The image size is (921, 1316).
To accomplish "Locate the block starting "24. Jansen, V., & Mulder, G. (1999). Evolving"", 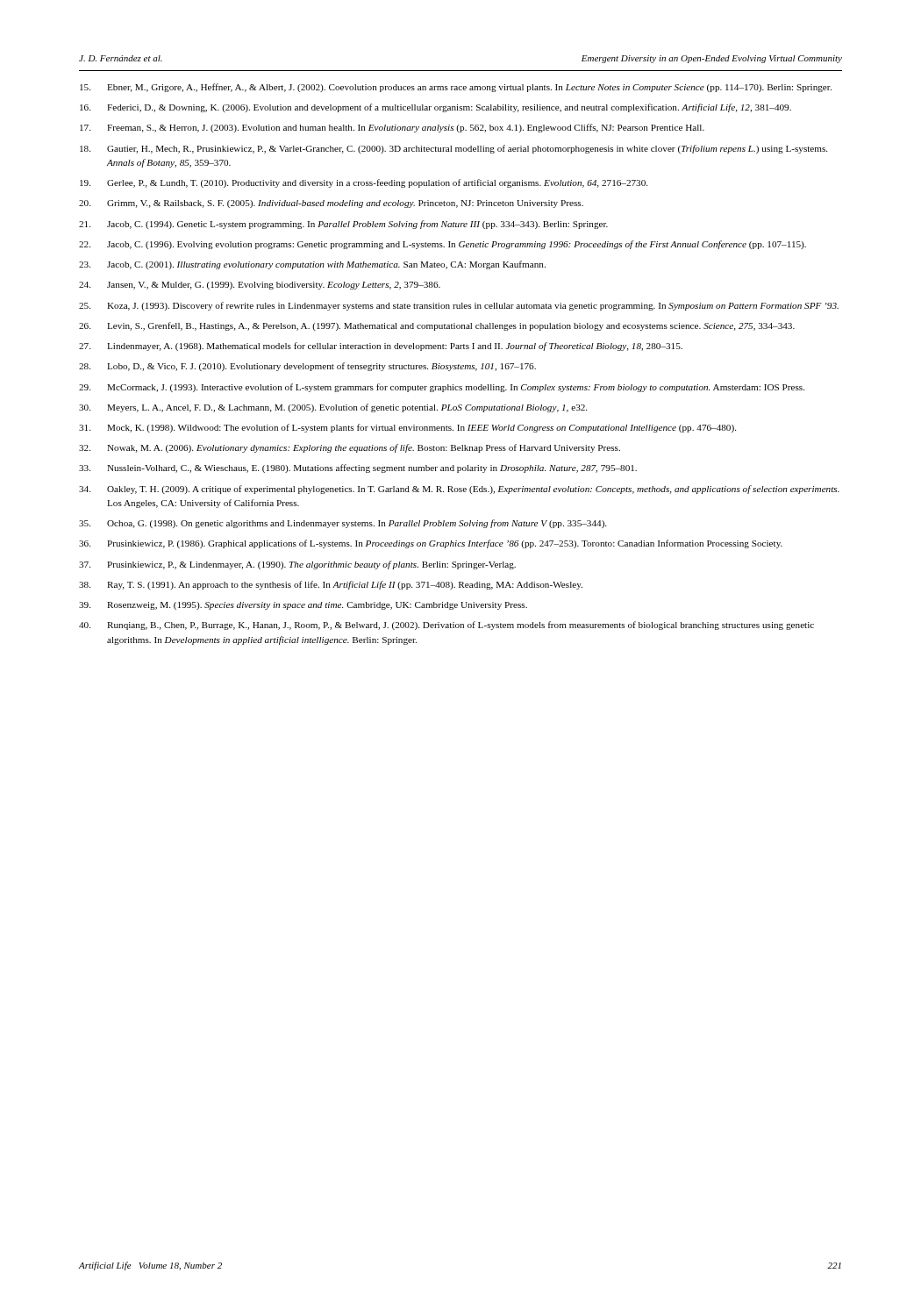I will (x=260, y=286).
